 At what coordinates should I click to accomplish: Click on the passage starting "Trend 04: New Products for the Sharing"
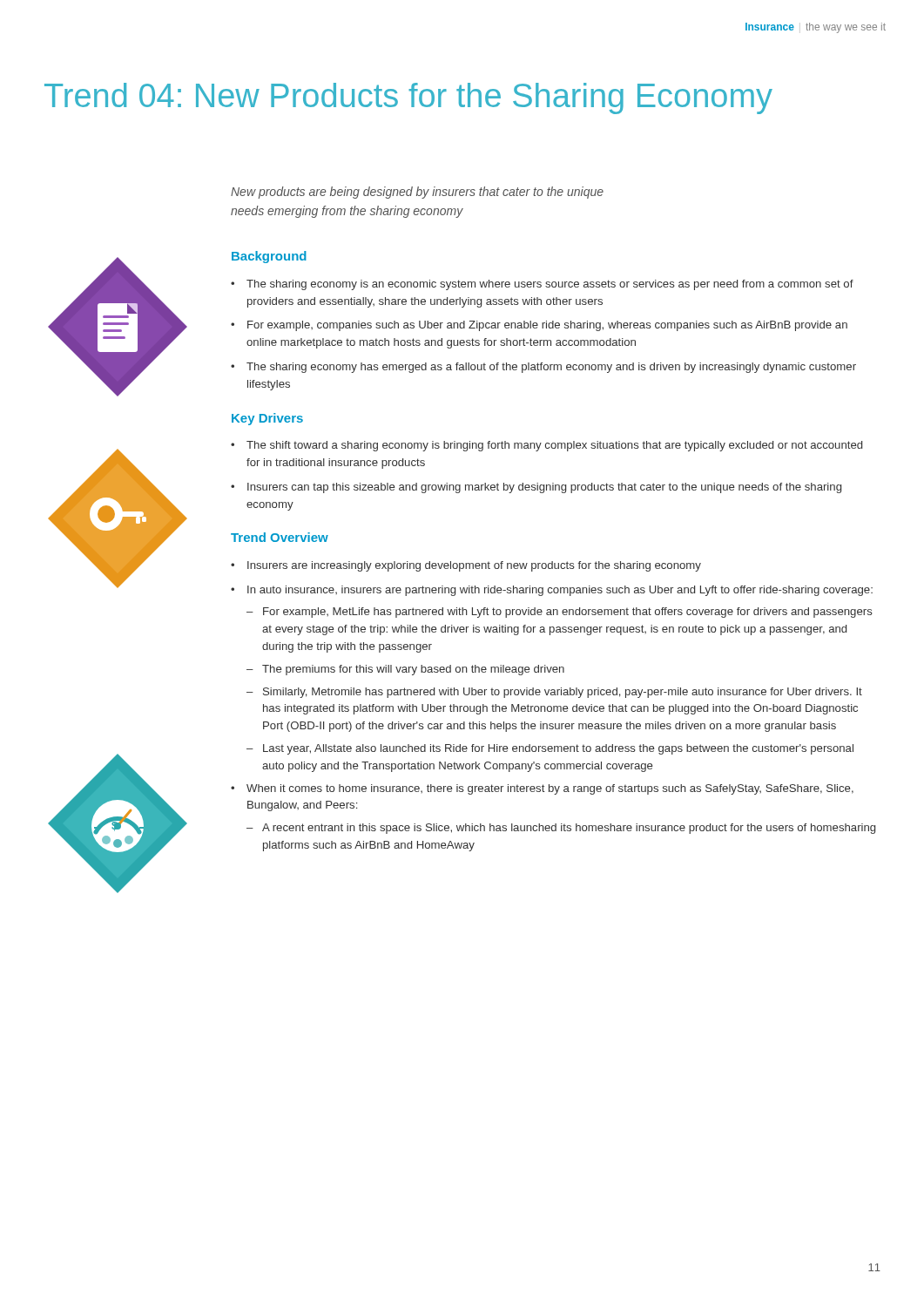(x=466, y=97)
